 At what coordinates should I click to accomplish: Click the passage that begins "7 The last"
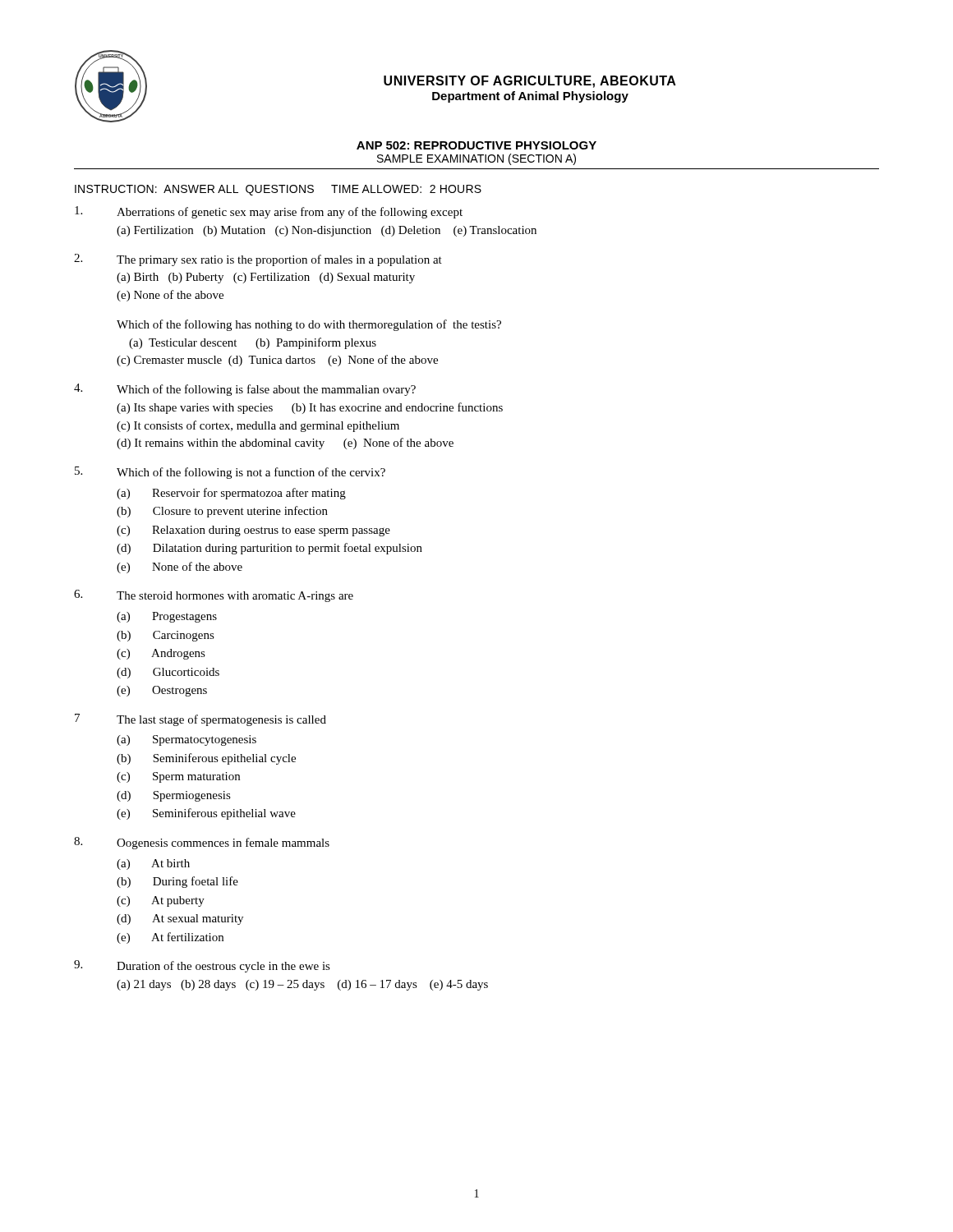(200, 720)
